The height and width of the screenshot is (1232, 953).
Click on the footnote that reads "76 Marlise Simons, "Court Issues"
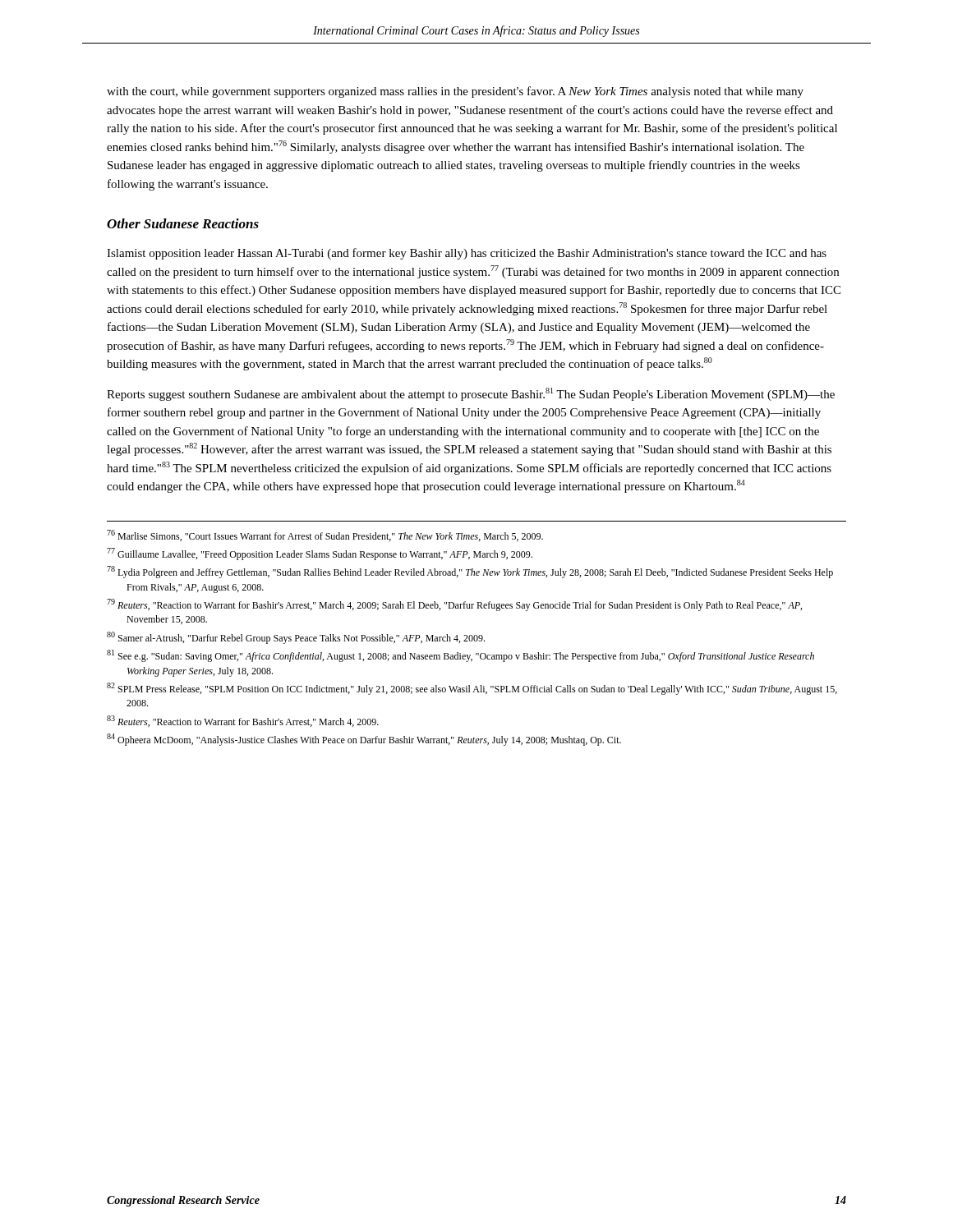(x=325, y=536)
